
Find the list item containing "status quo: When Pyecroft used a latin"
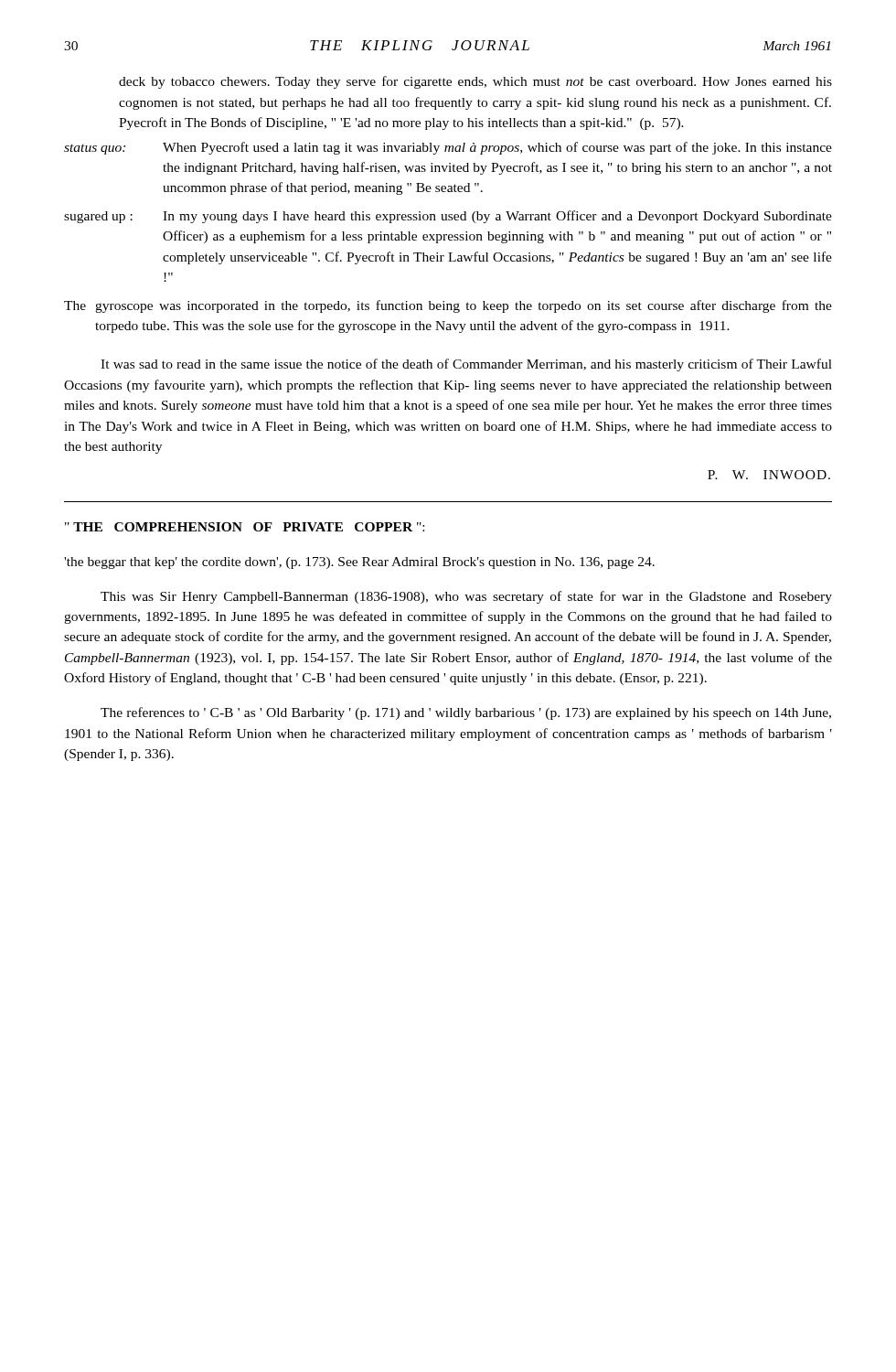pos(448,169)
